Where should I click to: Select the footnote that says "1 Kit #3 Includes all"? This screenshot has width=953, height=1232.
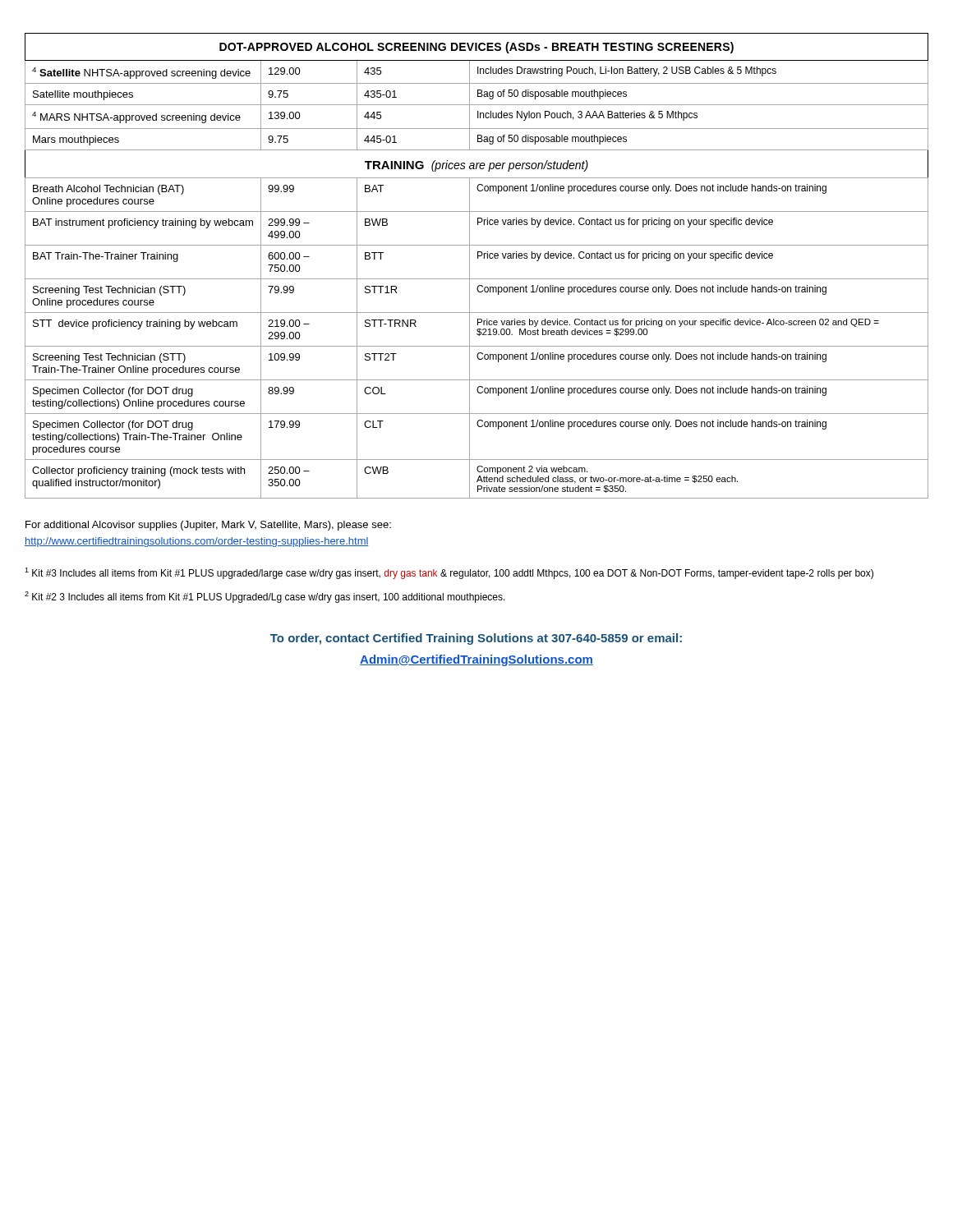coord(476,573)
